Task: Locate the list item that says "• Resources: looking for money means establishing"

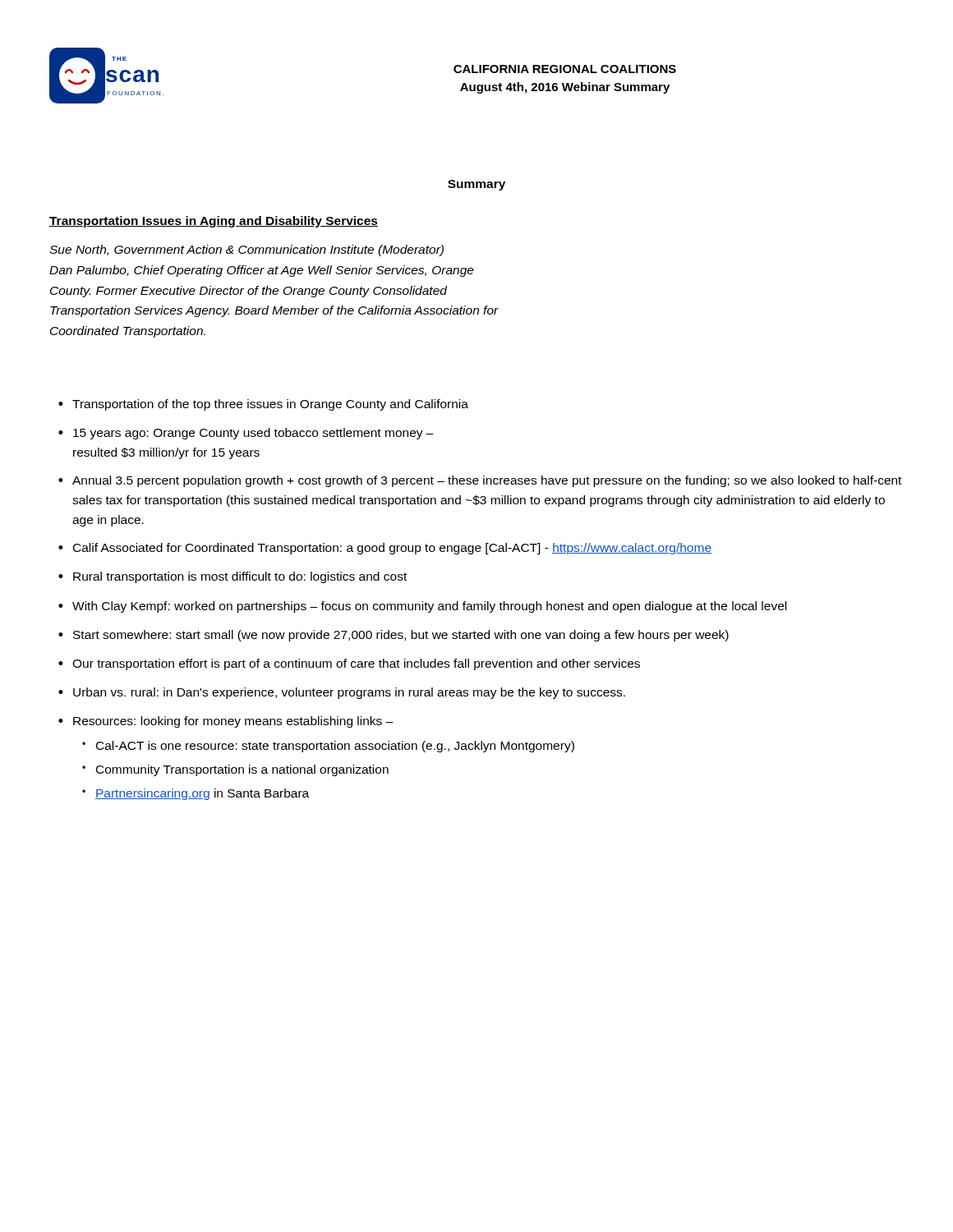Action: (476, 760)
